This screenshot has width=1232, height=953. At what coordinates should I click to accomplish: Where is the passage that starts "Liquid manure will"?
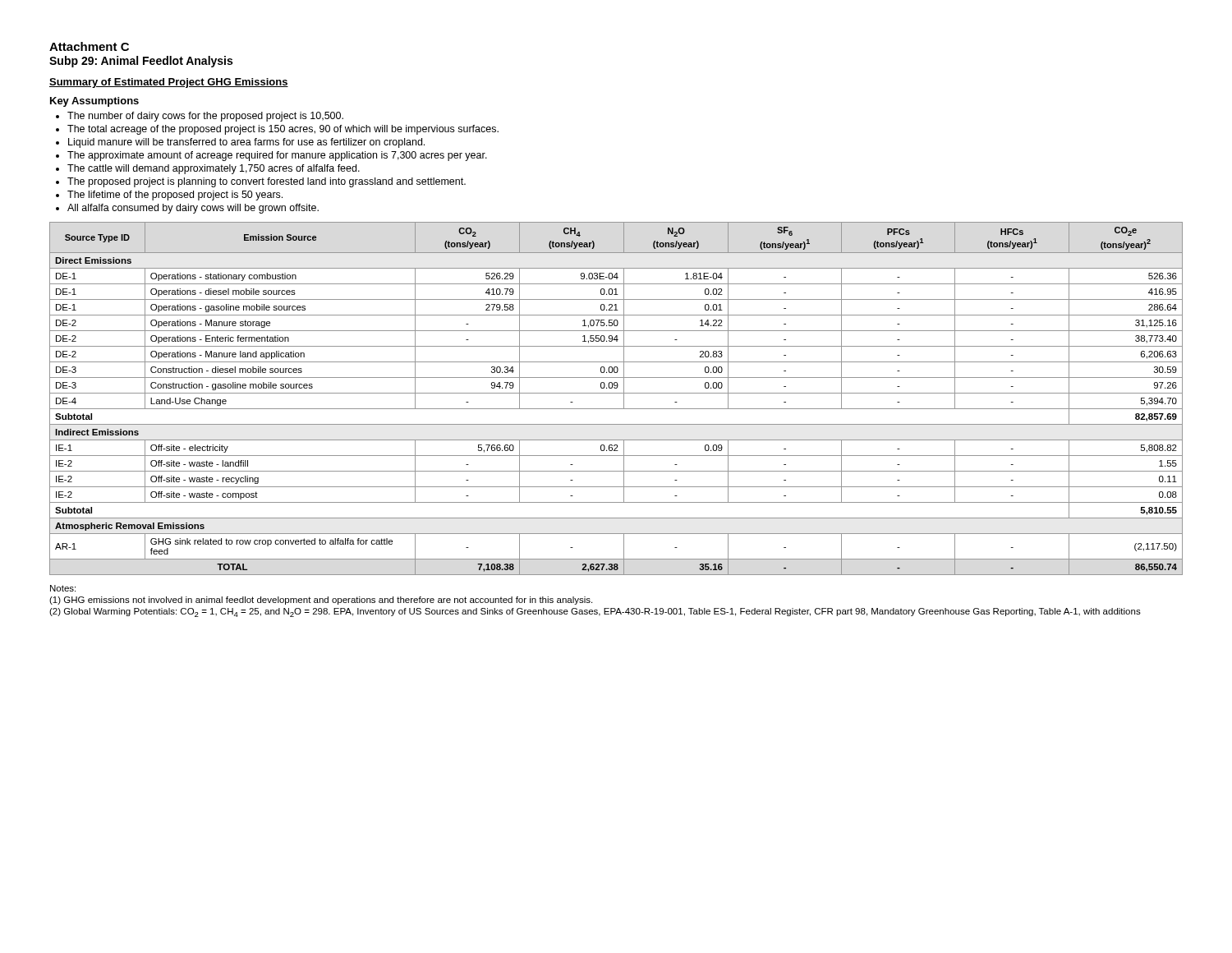[247, 142]
